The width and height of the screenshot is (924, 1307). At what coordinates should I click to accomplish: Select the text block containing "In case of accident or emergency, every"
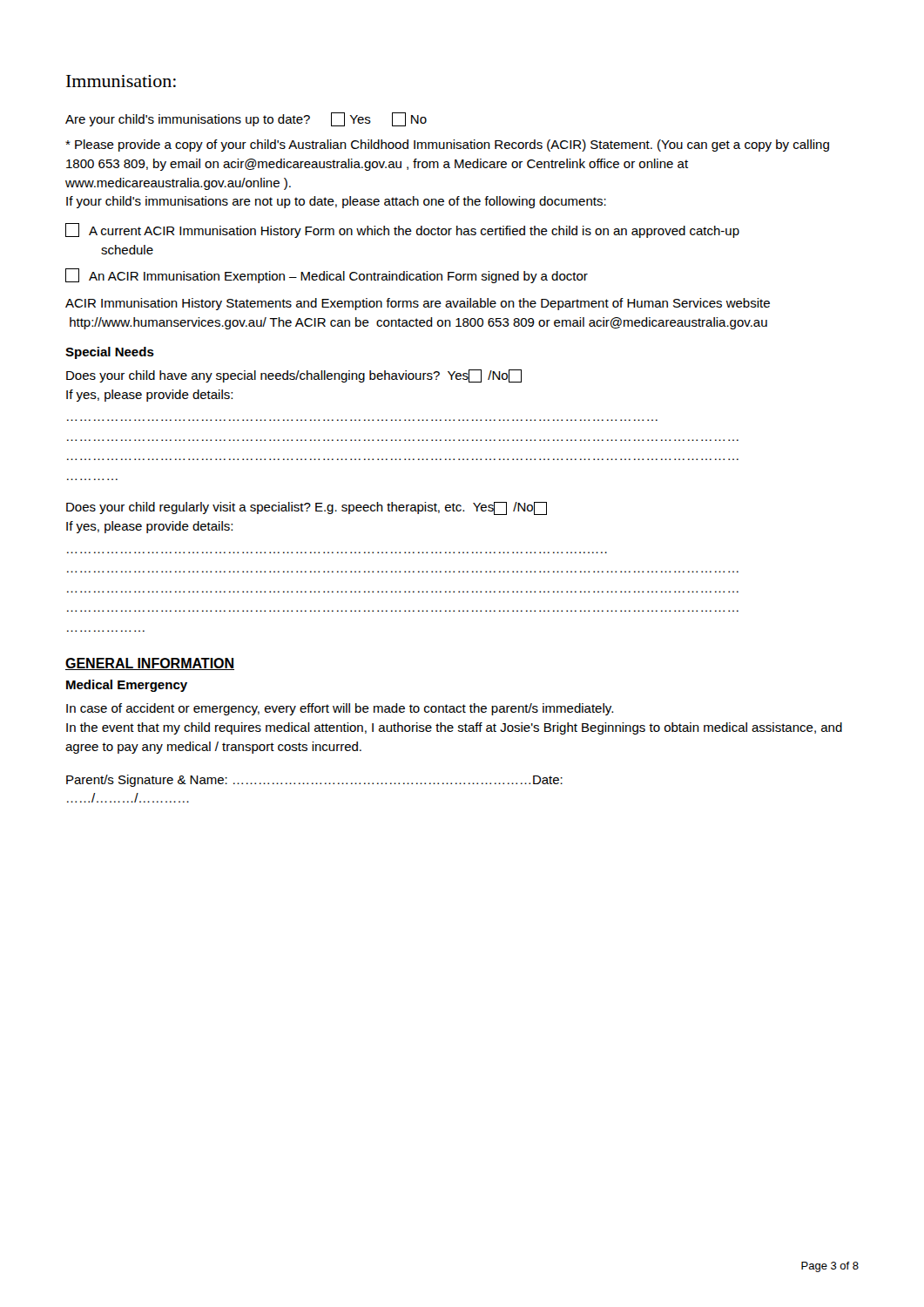pos(462,727)
